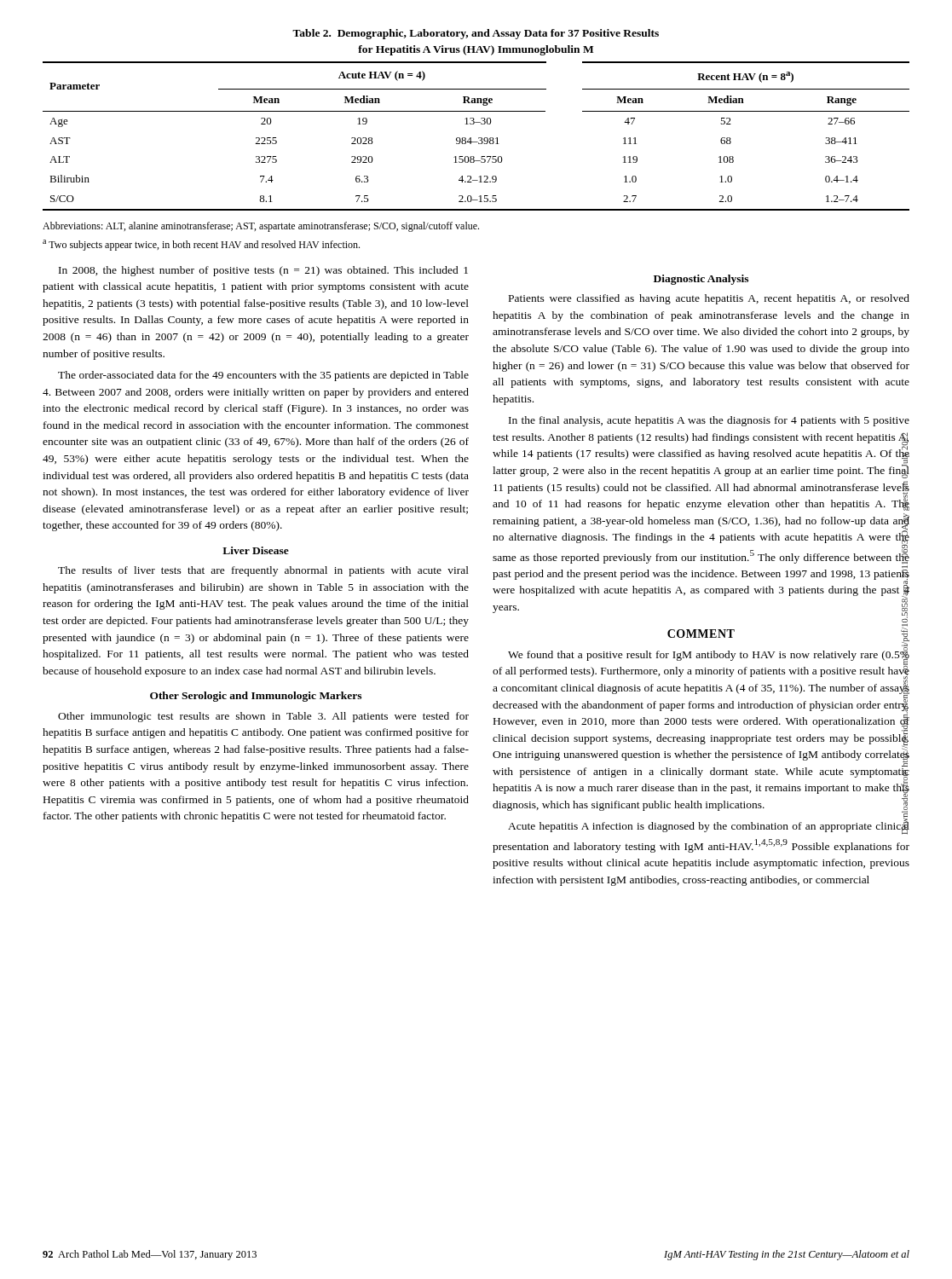Screen dimensions: 1279x952
Task: Point to the block beginning "We found that a"
Action: 701,767
